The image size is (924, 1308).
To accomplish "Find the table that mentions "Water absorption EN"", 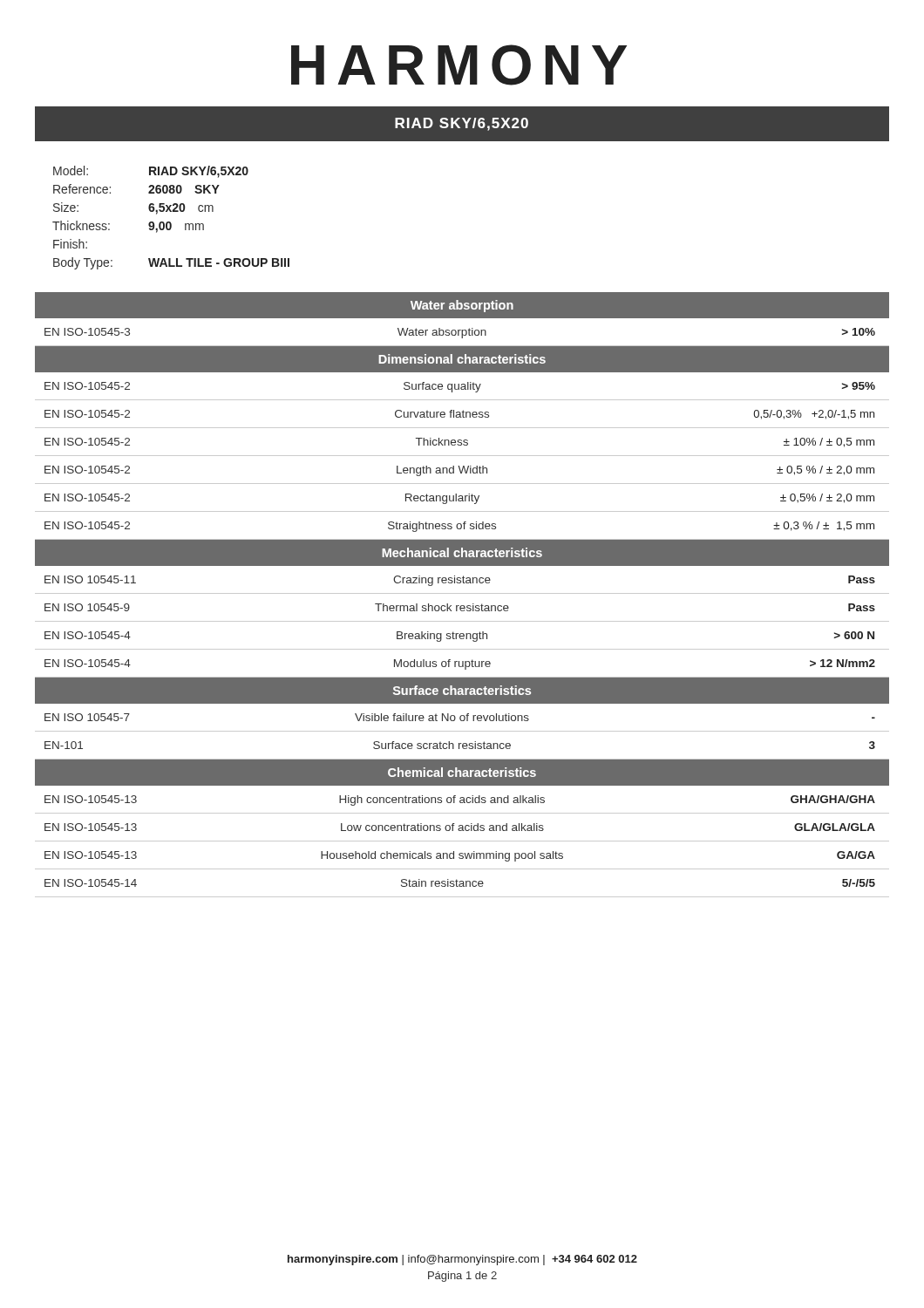I will (x=462, y=595).
